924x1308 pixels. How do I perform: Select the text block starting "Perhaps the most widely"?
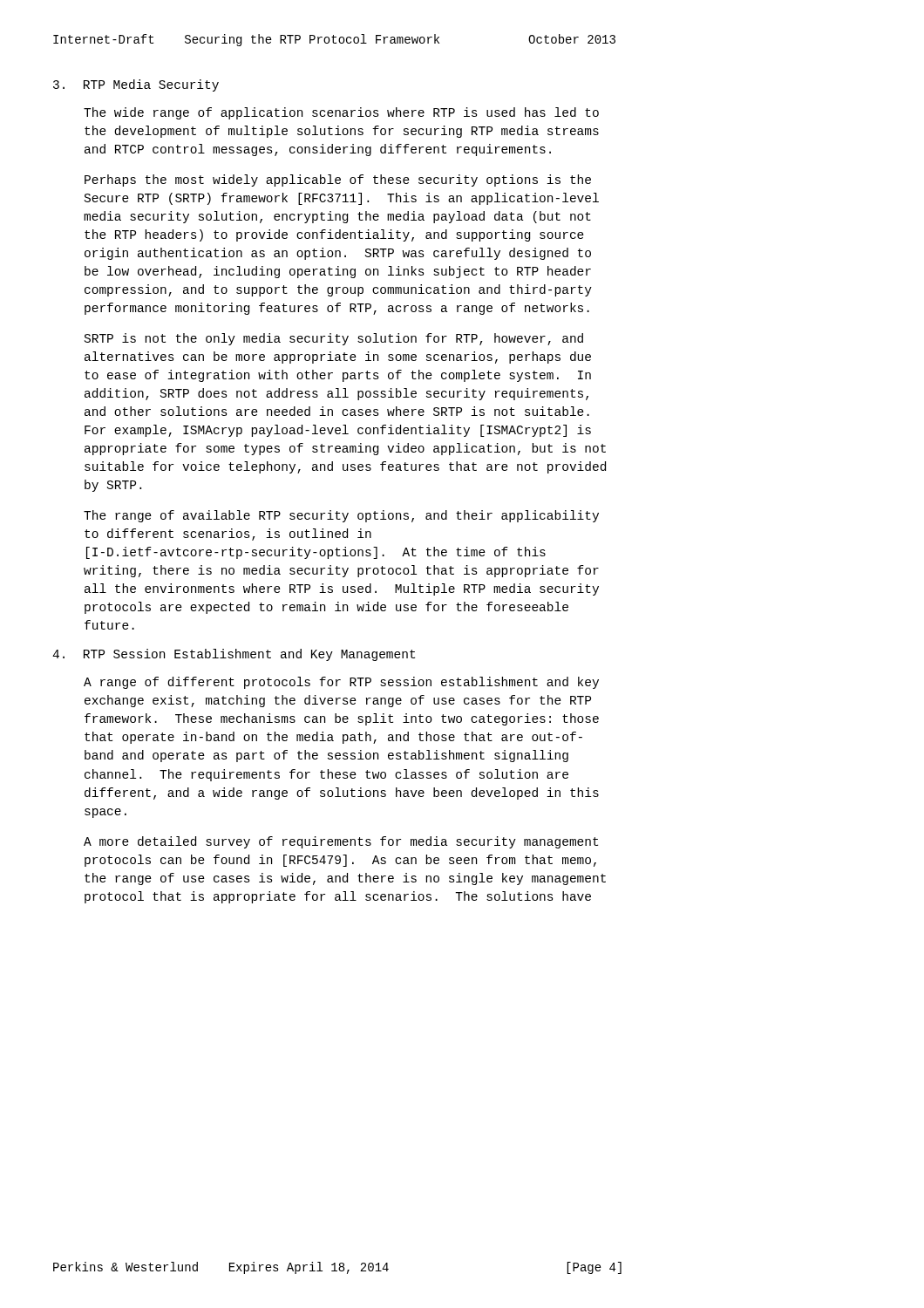point(342,245)
